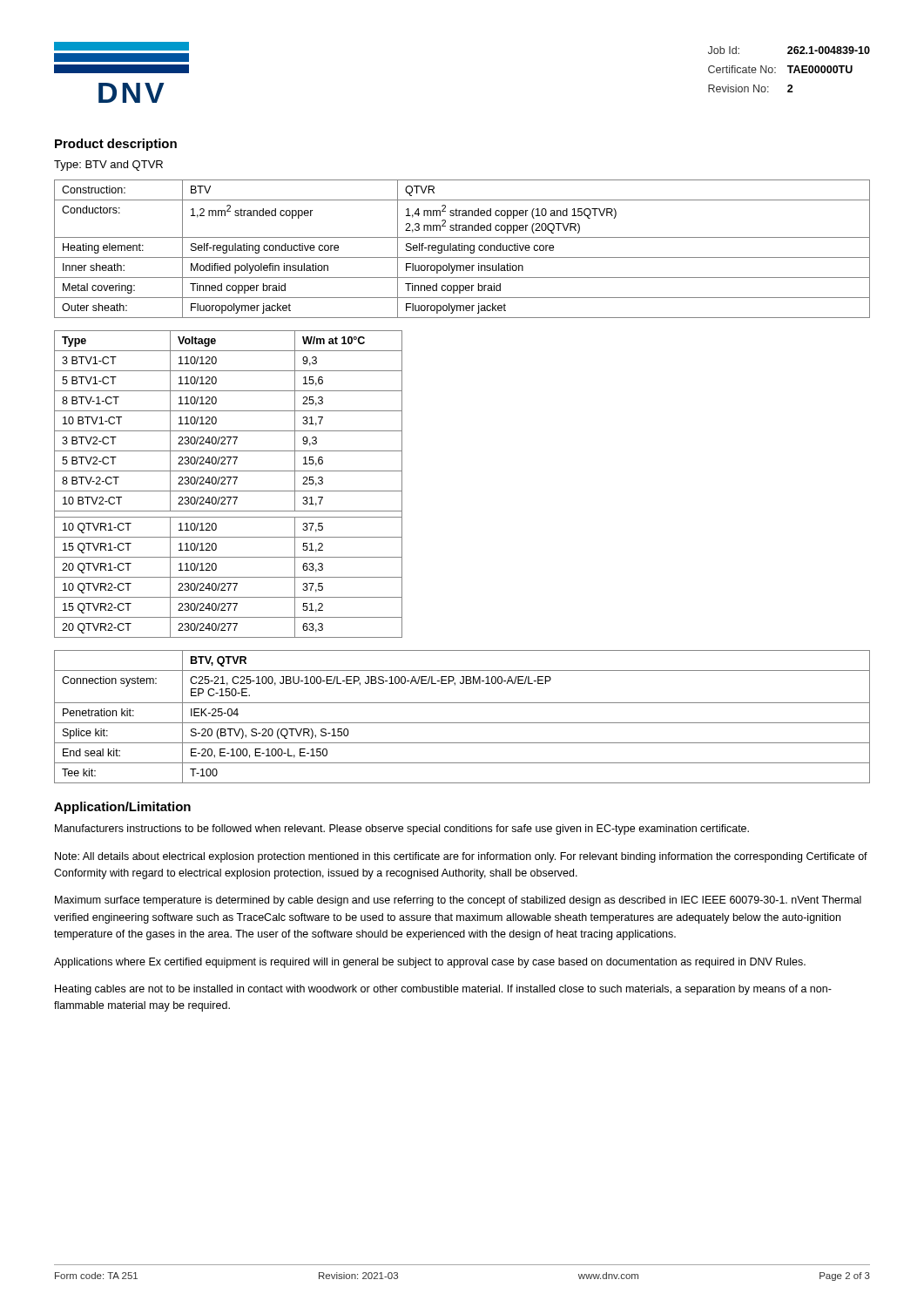Locate the text block containing "Applications where Ex certified equipment is"
Screen dimensions: 1307x924
point(430,962)
